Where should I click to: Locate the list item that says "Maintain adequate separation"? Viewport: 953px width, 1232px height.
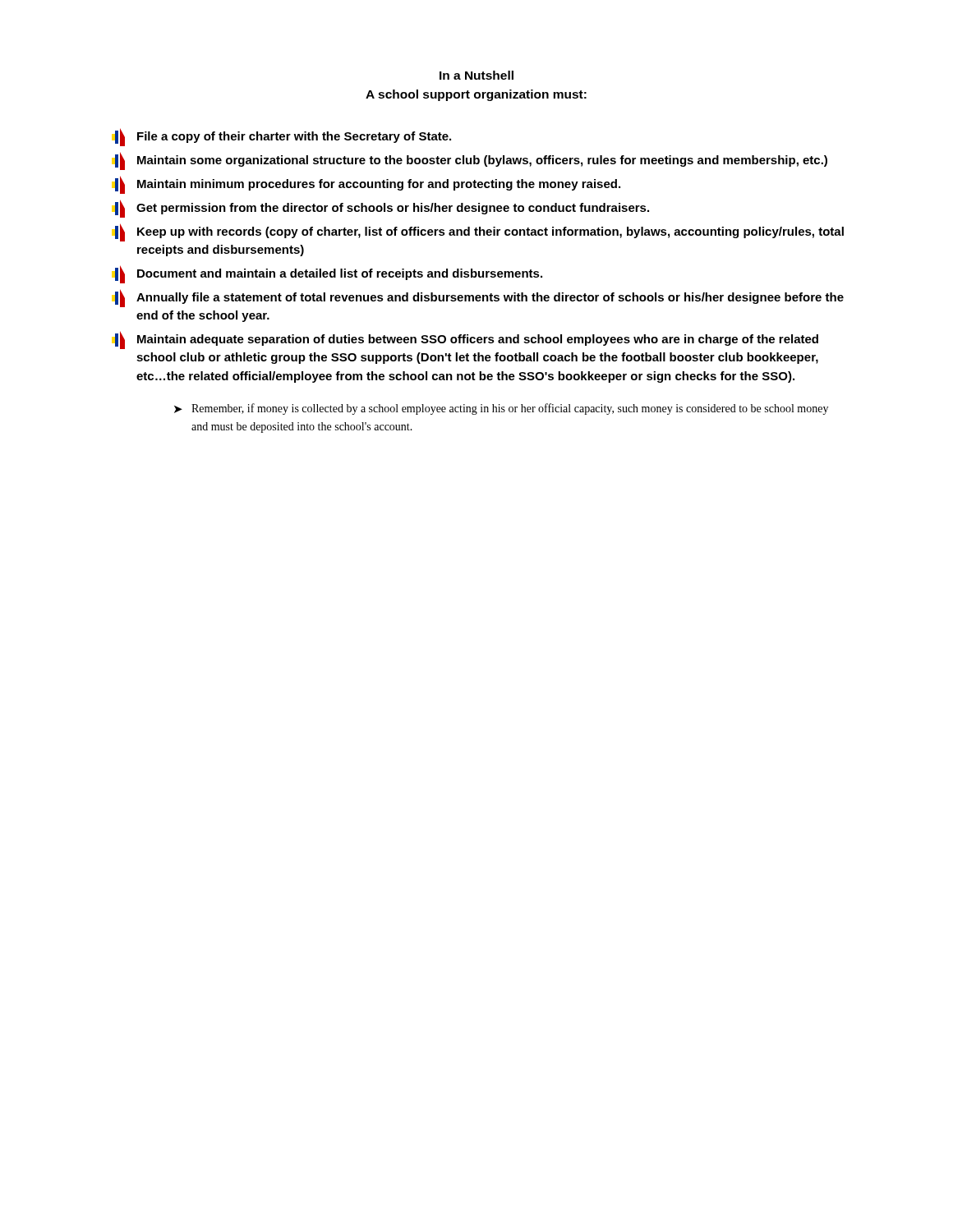pos(476,358)
